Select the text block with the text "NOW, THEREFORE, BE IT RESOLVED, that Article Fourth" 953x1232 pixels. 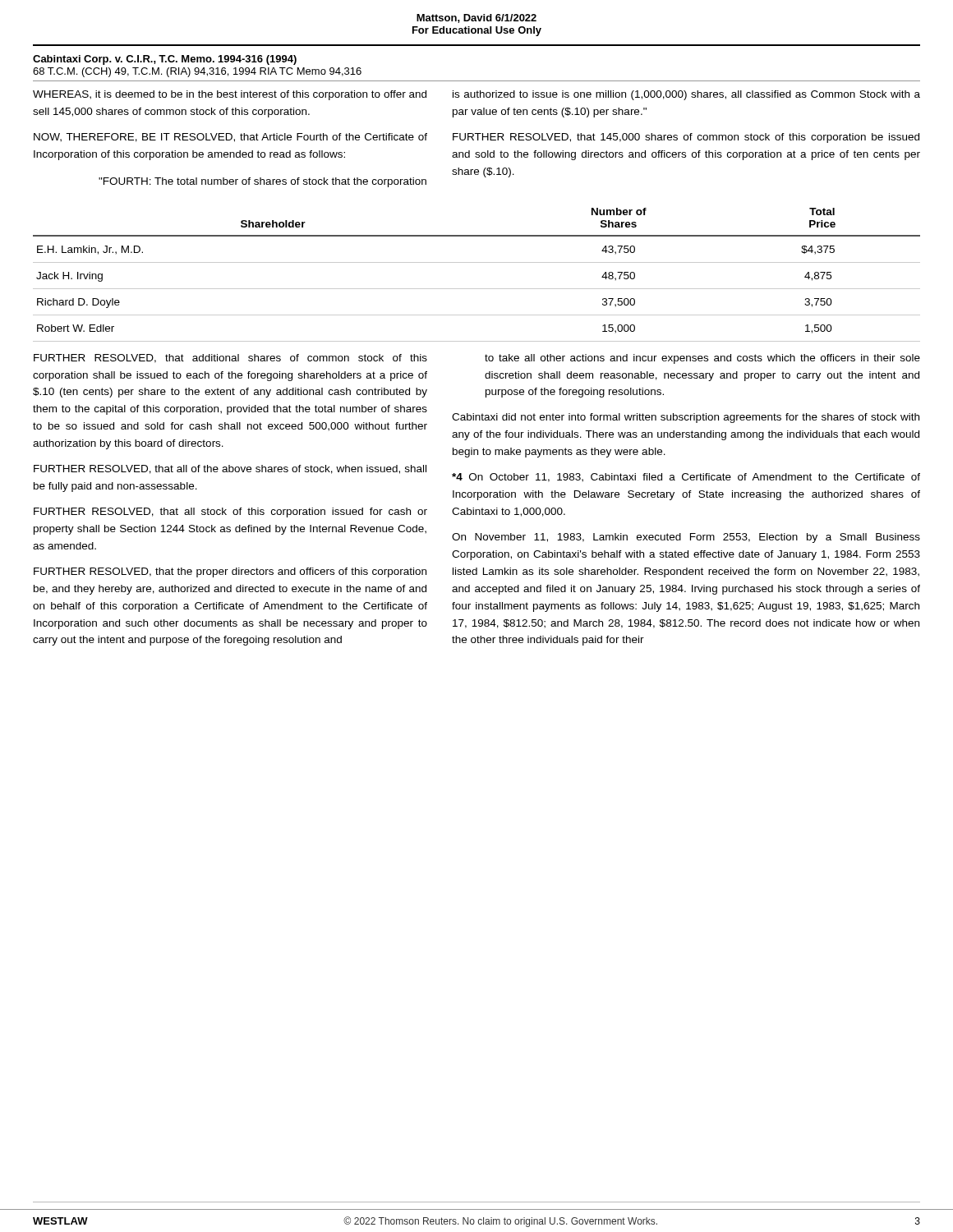230,145
